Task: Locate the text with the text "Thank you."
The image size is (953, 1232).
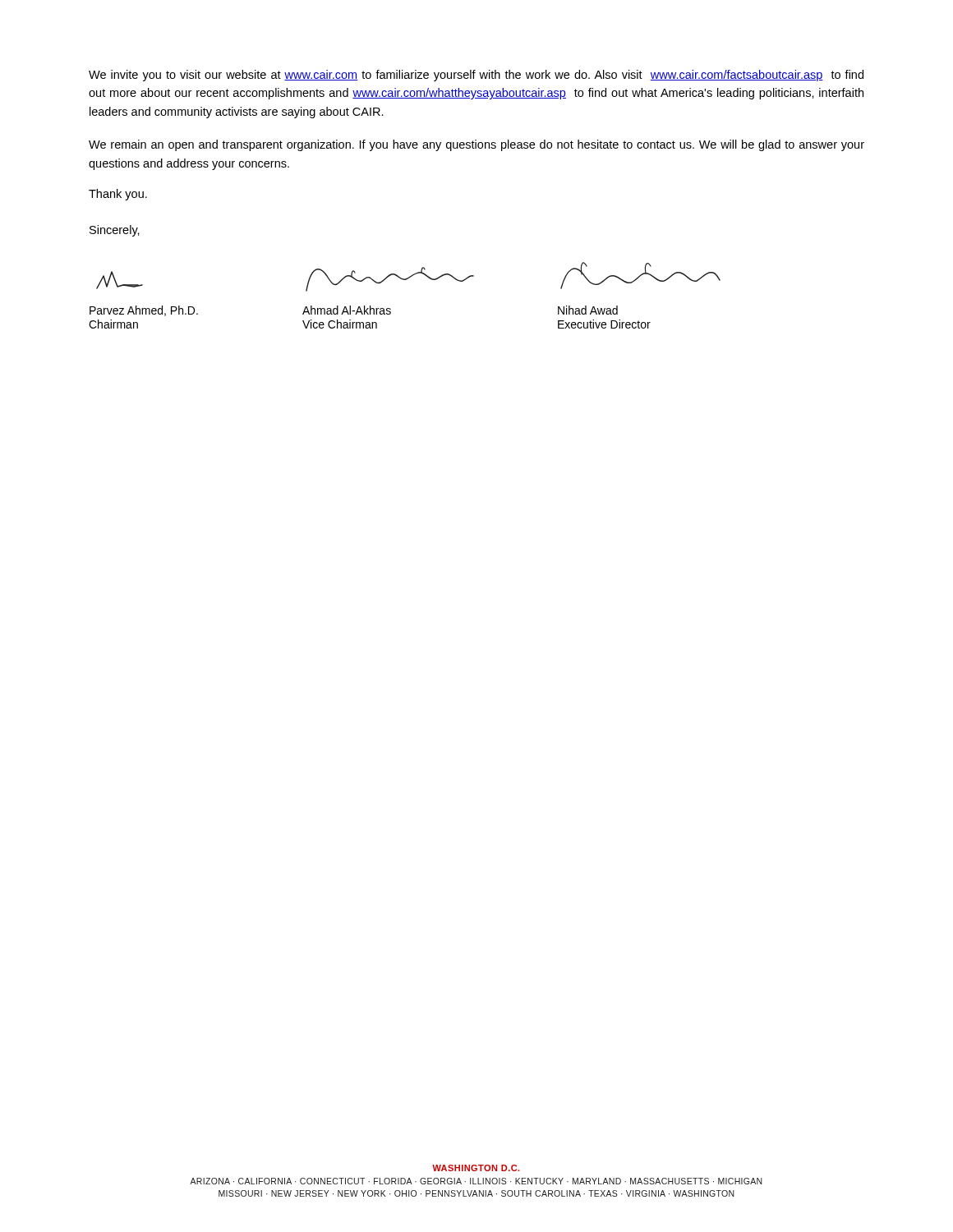Action: point(118,194)
